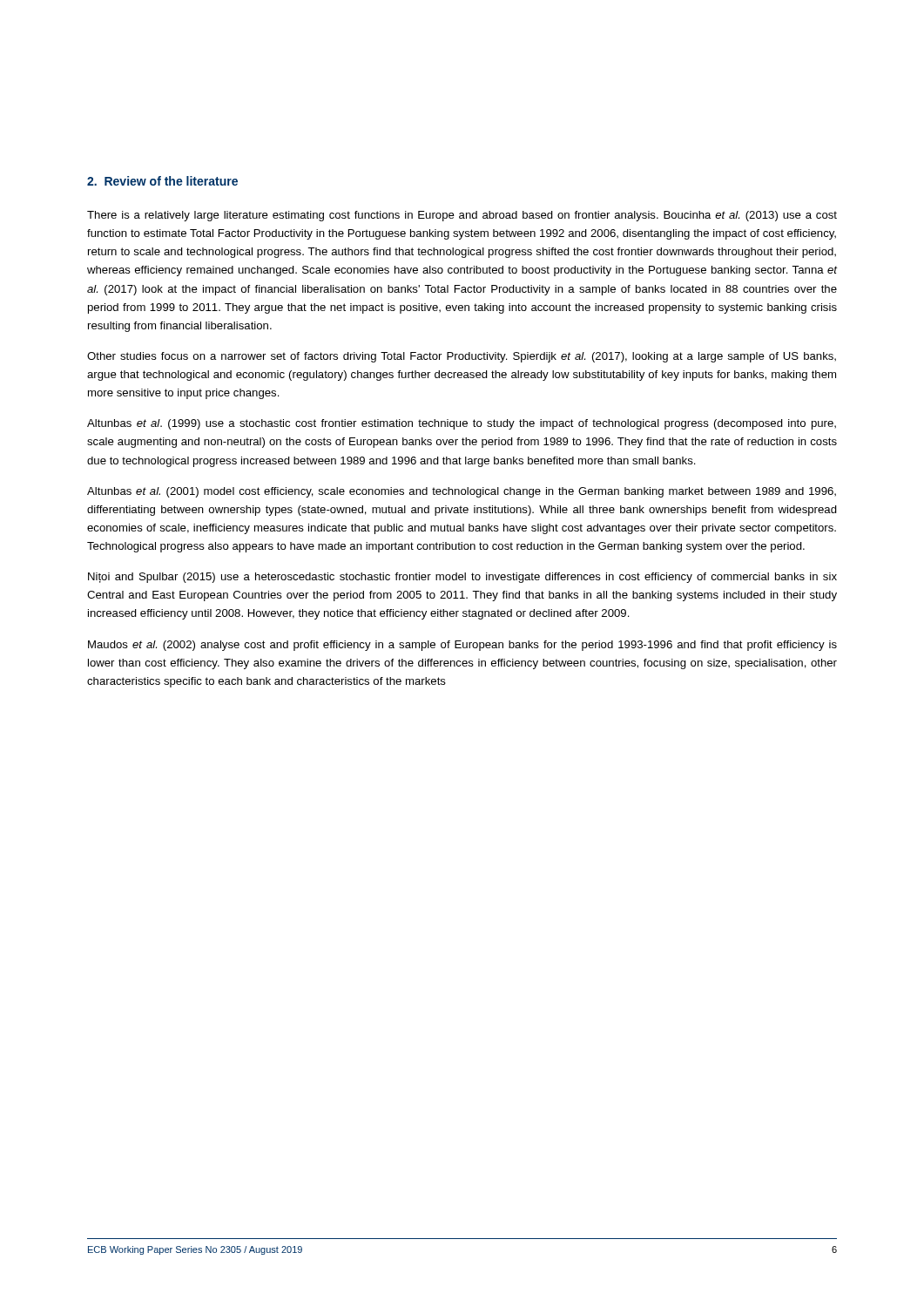The width and height of the screenshot is (924, 1307).
Task: Locate the text block containing "Altunbas et al. (2001) model cost efficiency,"
Action: (x=462, y=518)
